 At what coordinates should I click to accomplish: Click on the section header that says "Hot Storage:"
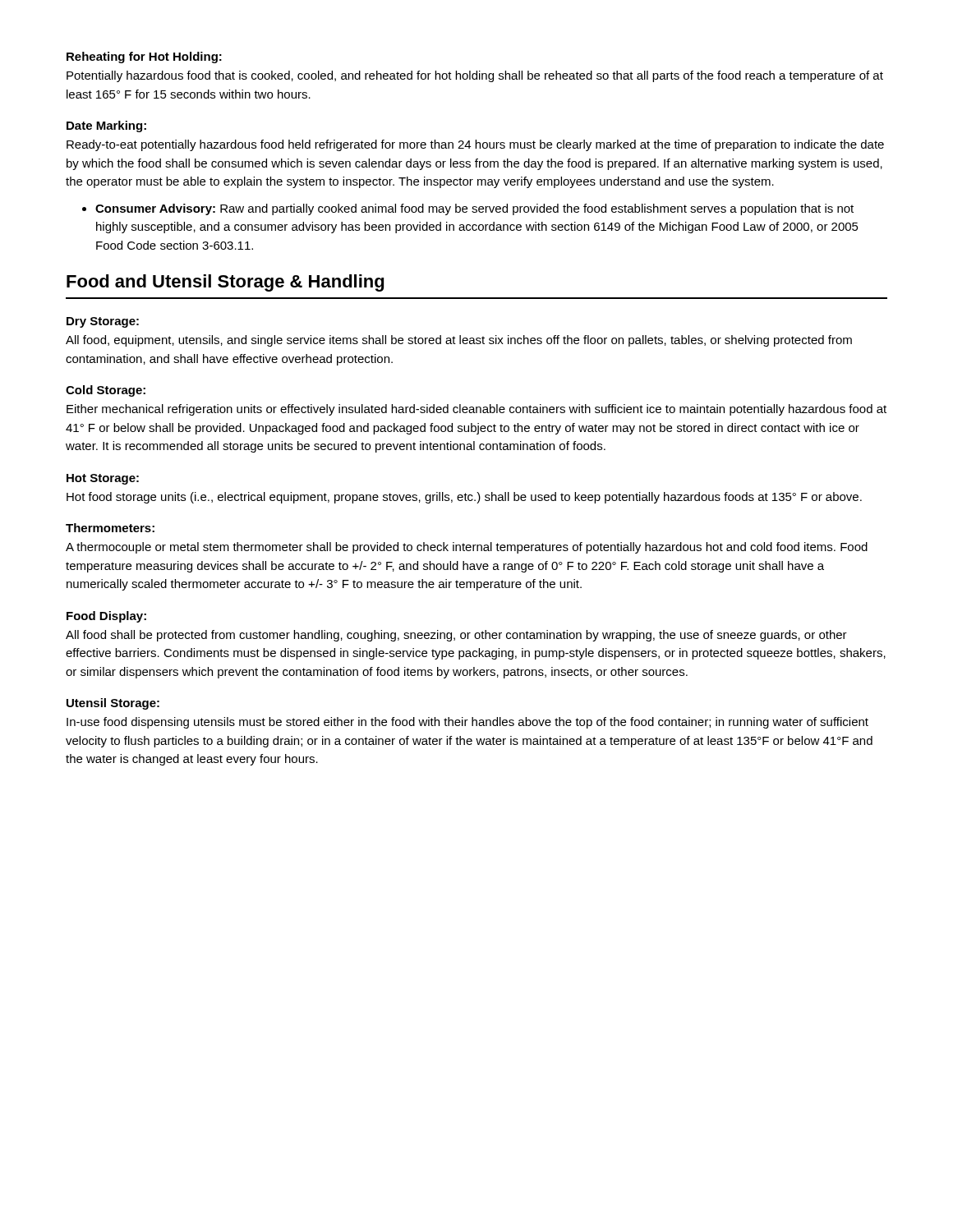103,477
